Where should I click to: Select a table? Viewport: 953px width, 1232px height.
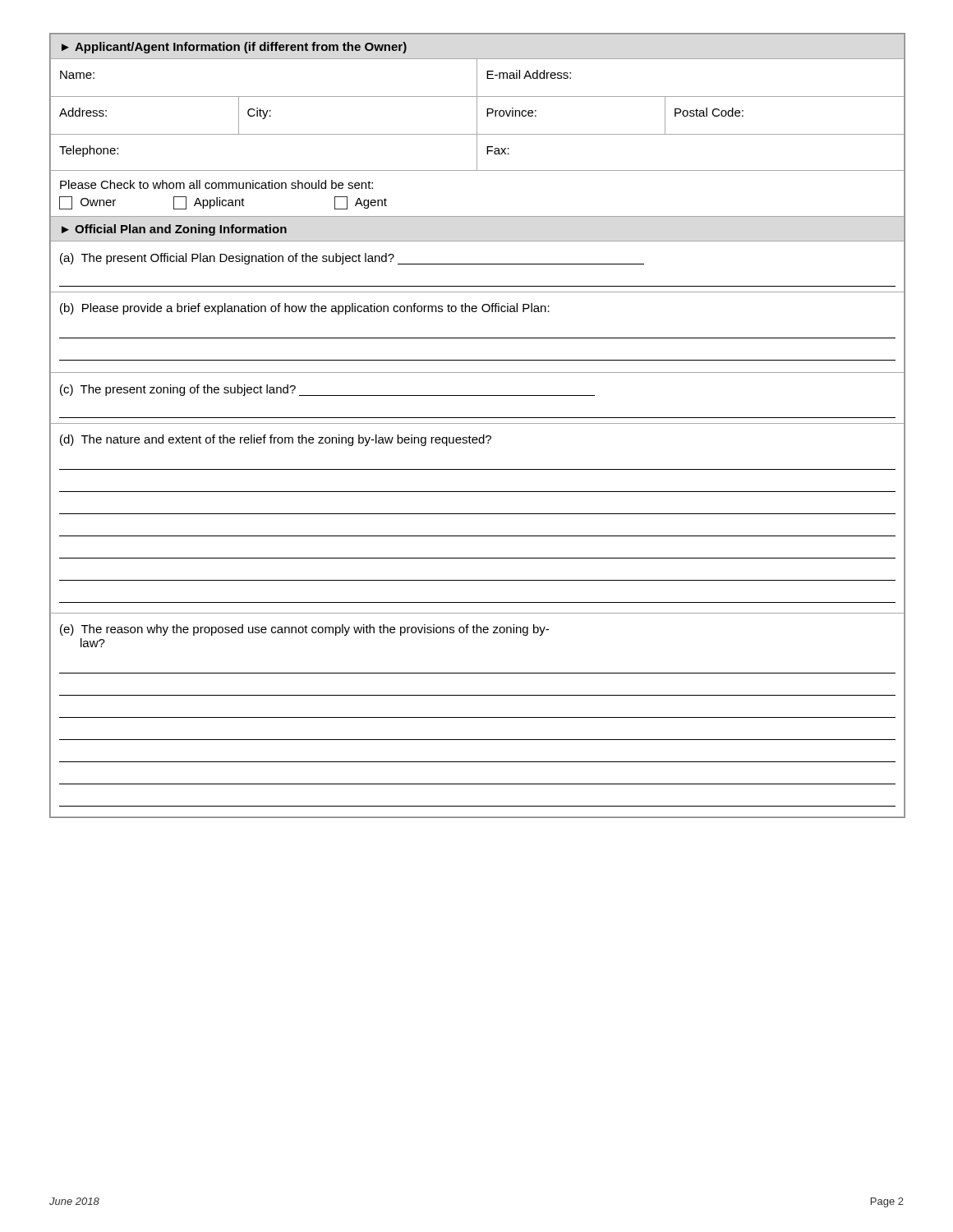(477, 425)
